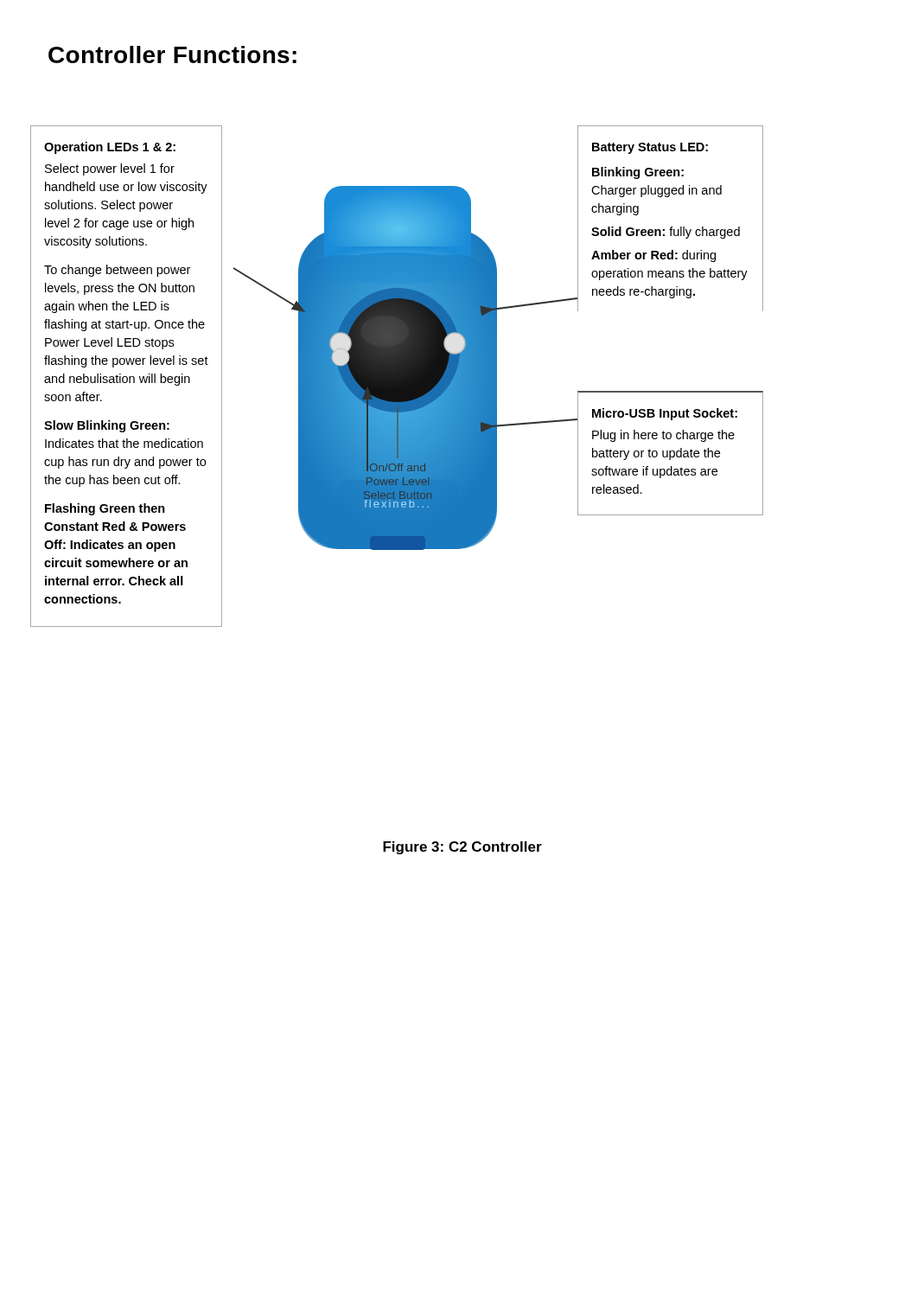
Task: Select the text block starting "Battery Status LED: Blinking Green:Charger"
Action: [670, 220]
